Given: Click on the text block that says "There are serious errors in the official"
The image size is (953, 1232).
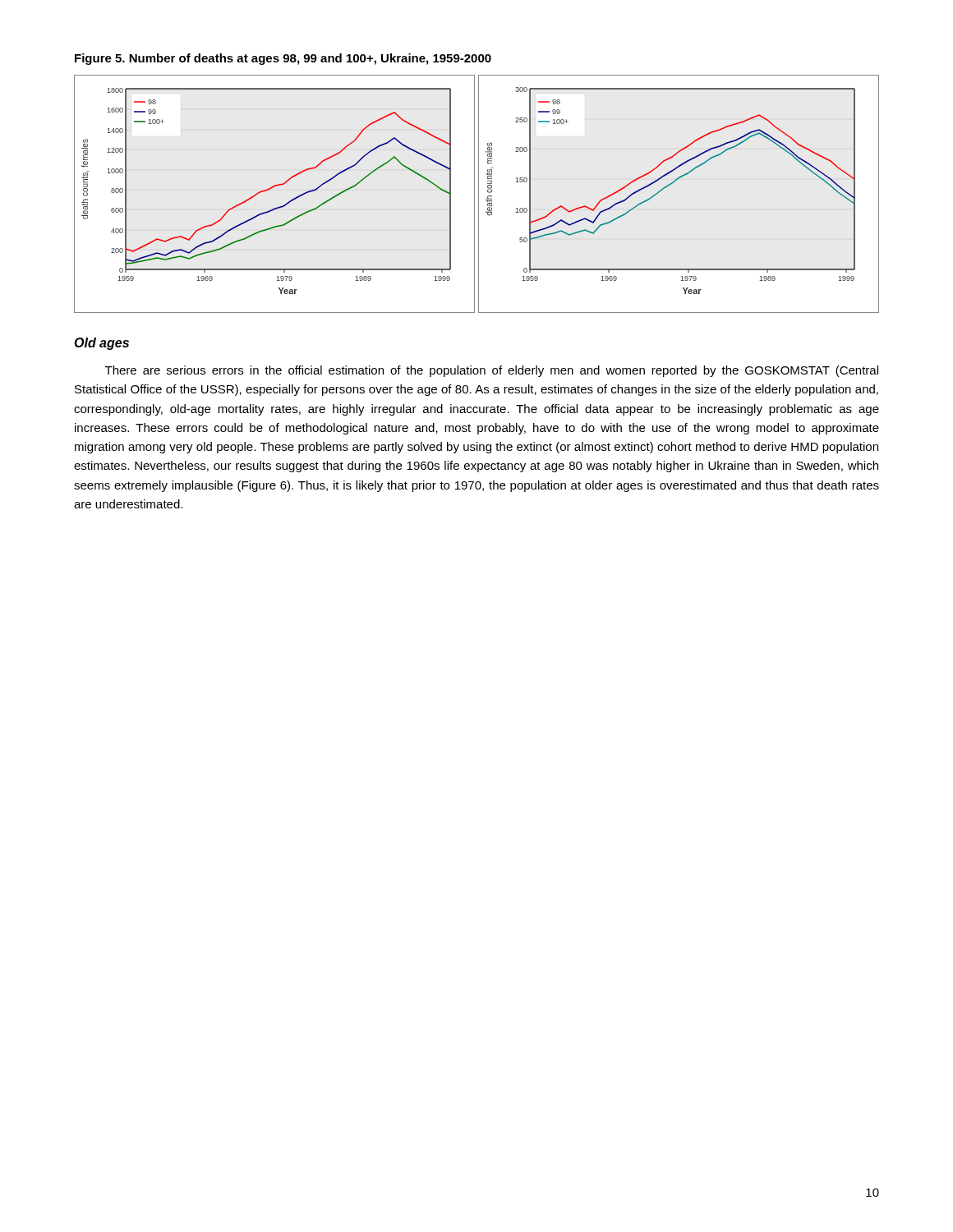Looking at the screenshot, I should [476, 437].
